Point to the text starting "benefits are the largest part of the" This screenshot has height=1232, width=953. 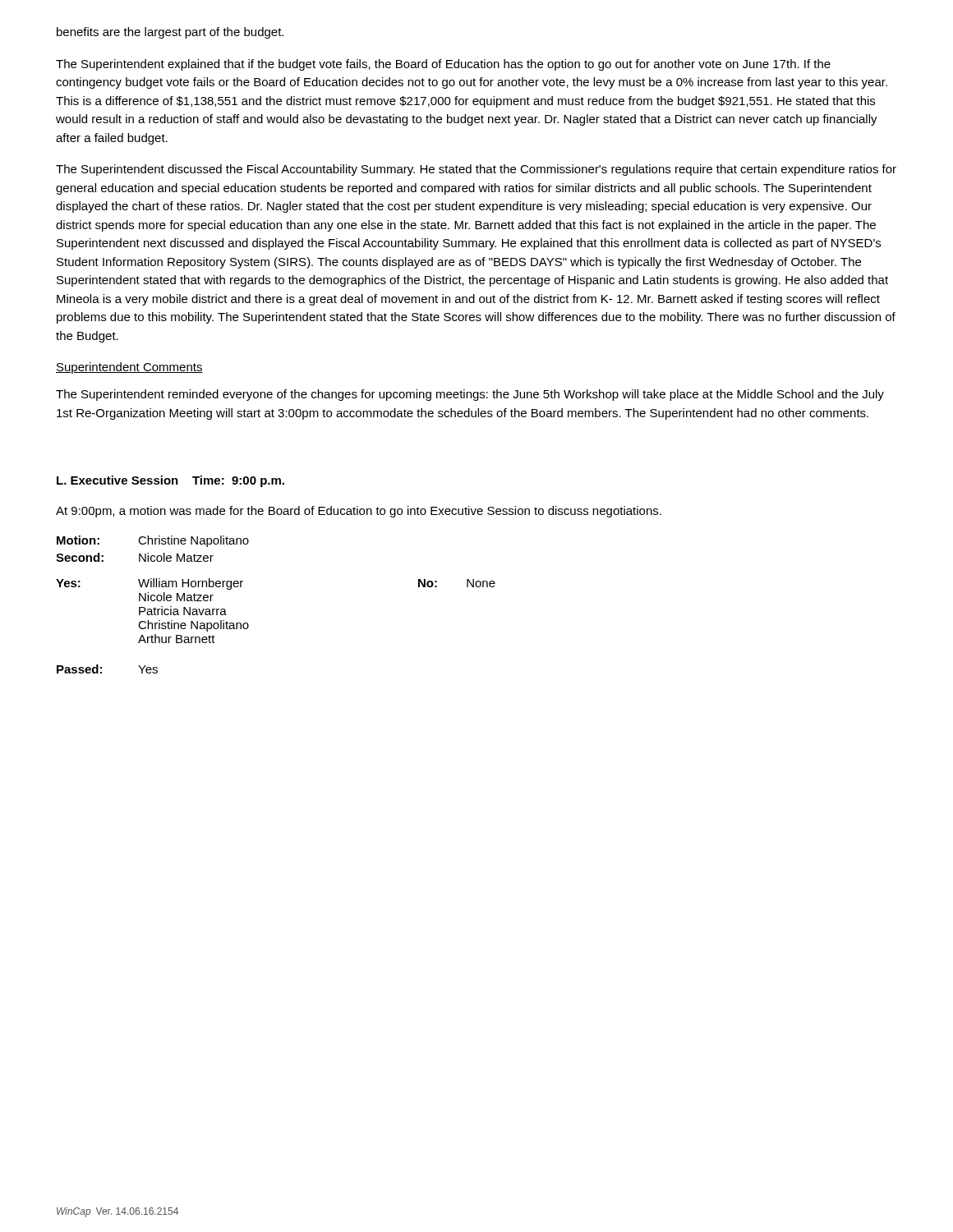pyautogui.click(x=170, y=33)
